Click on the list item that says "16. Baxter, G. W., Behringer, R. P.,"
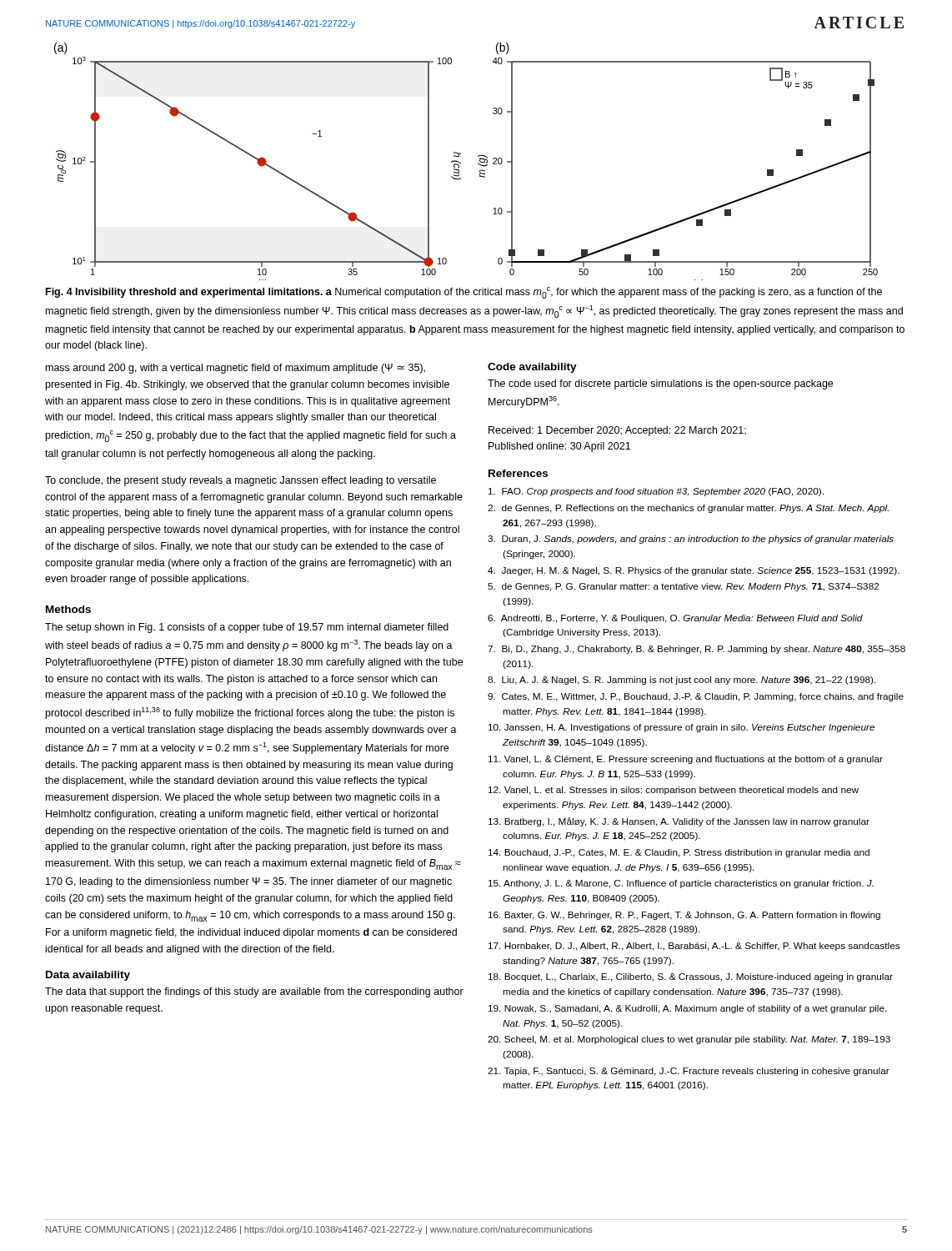 coord(684,922)
